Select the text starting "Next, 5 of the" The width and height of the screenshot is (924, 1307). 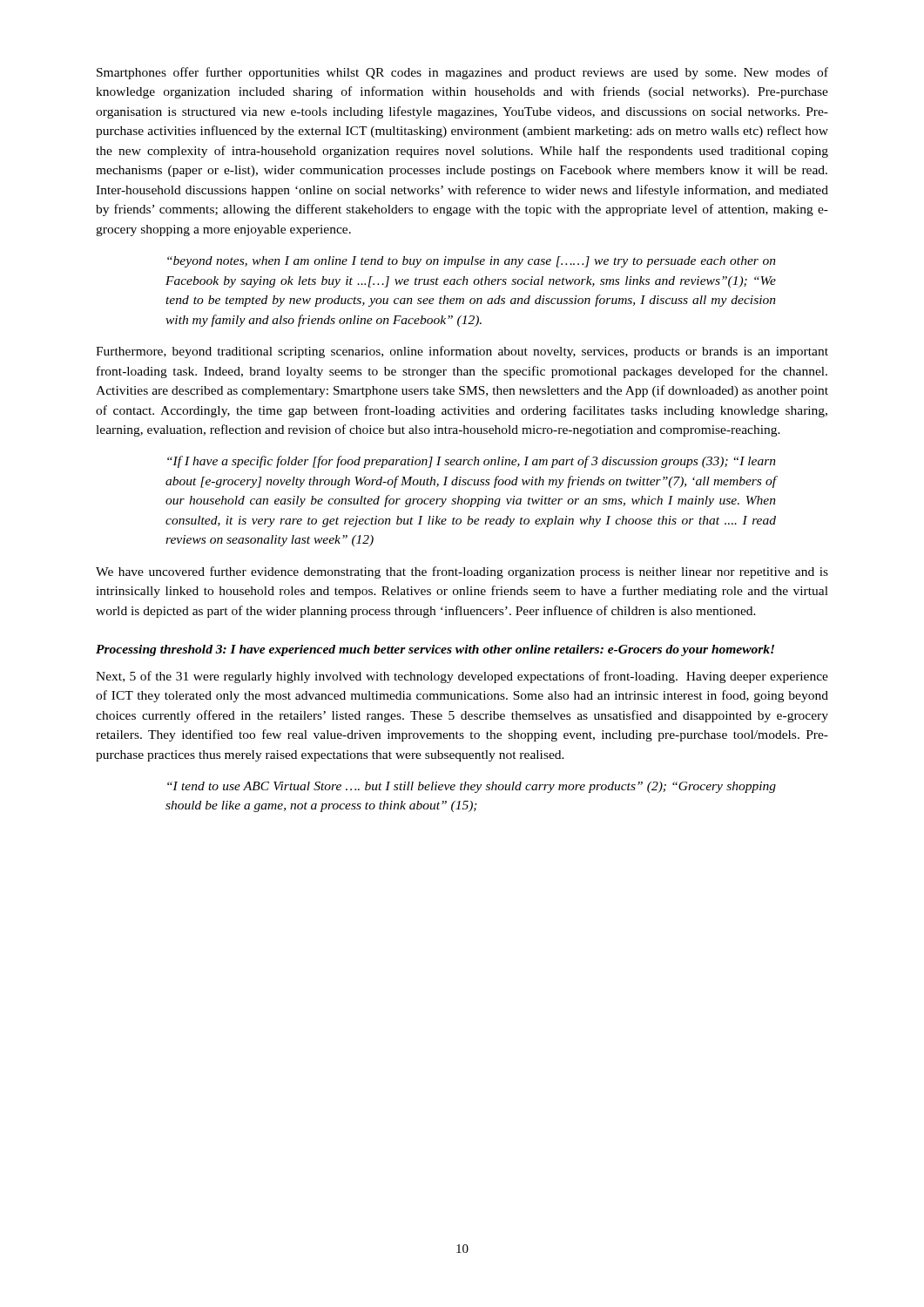[x=462, y=715]
